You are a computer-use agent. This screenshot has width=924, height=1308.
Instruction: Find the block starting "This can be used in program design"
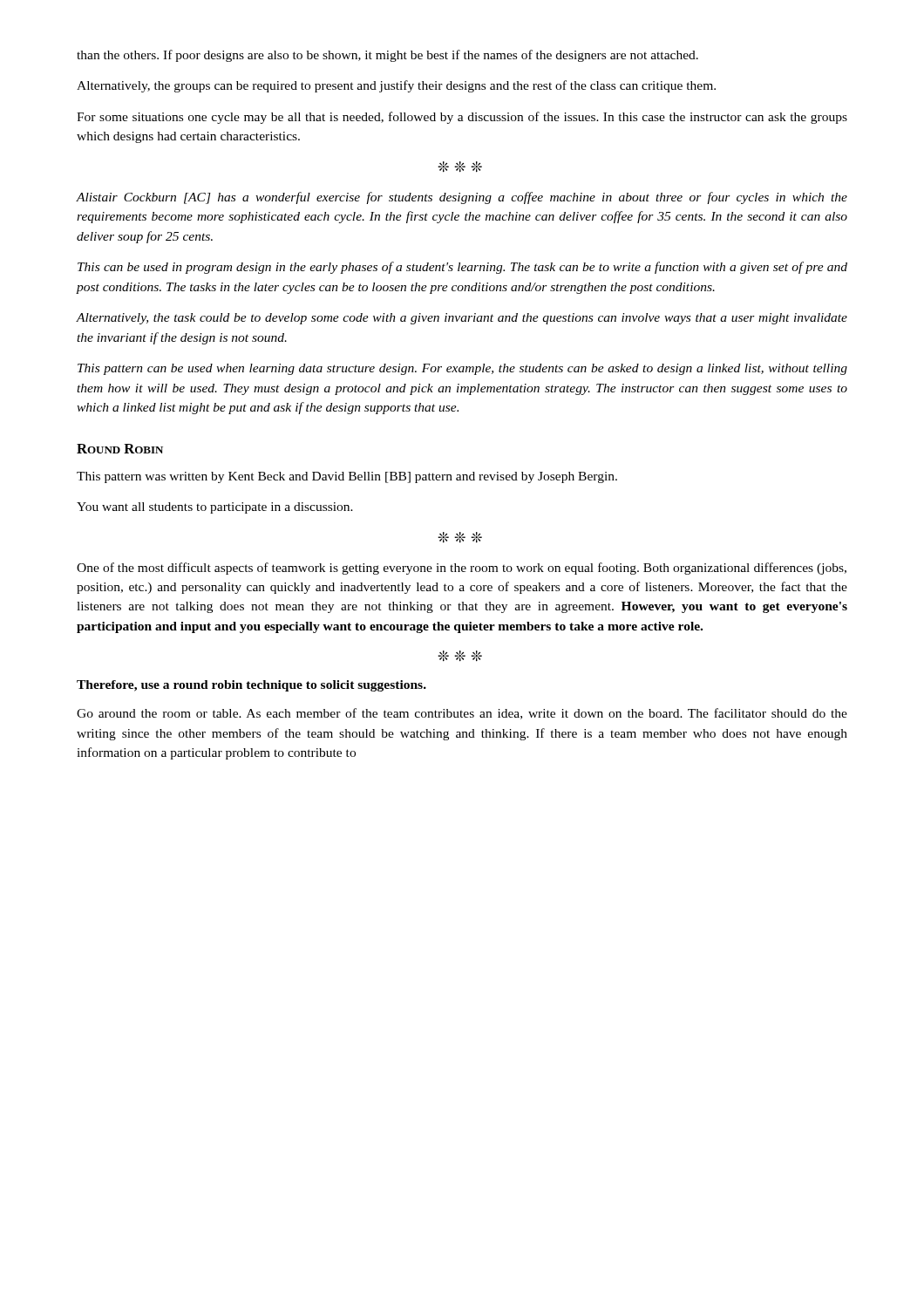tap(462, 276)
